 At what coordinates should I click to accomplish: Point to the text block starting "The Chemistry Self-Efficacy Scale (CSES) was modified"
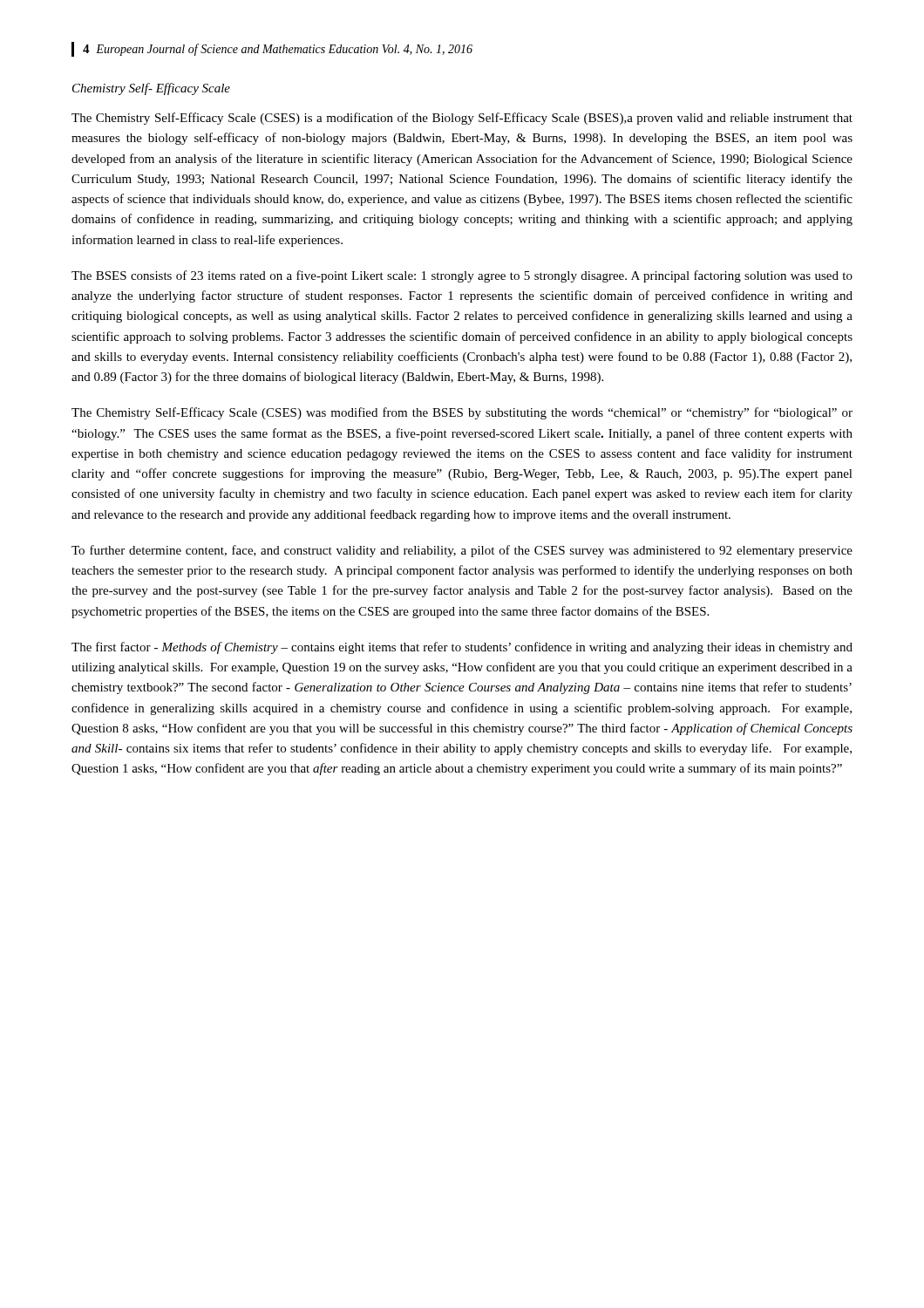[462, 463]
